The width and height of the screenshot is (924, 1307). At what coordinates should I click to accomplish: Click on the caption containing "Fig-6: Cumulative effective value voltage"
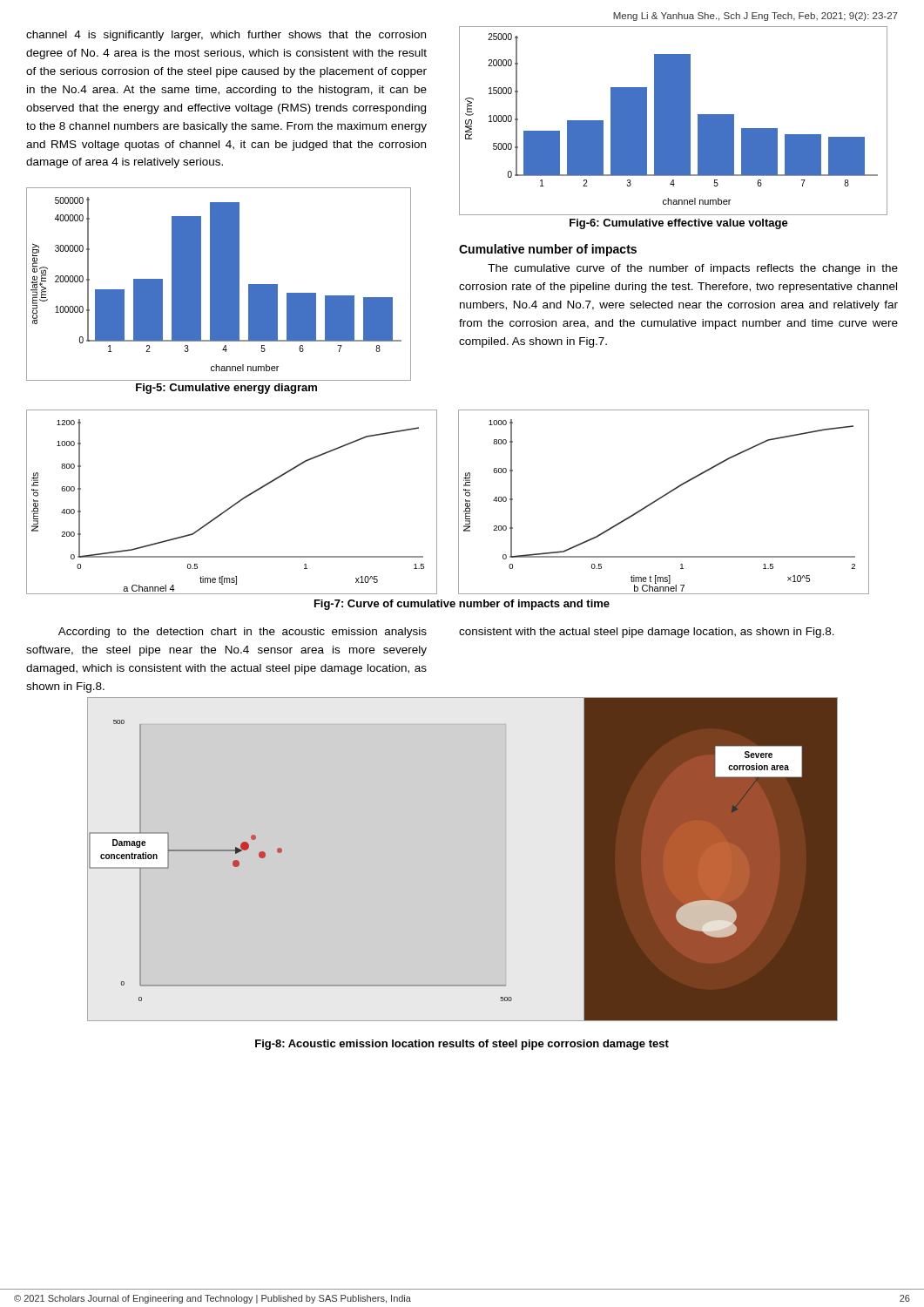pos(678,223)
